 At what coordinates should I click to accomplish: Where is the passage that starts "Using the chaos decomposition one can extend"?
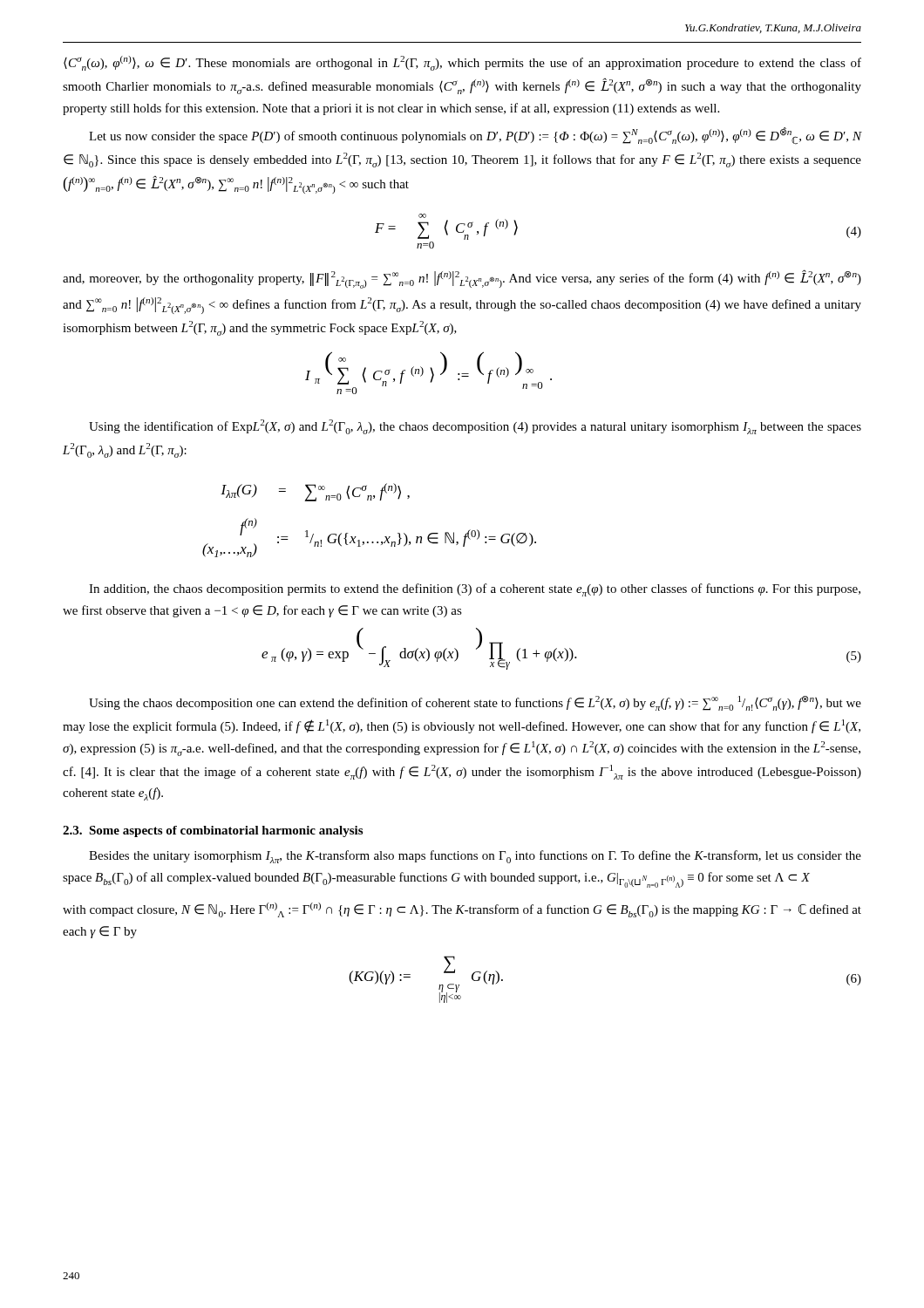pos(462,748)
